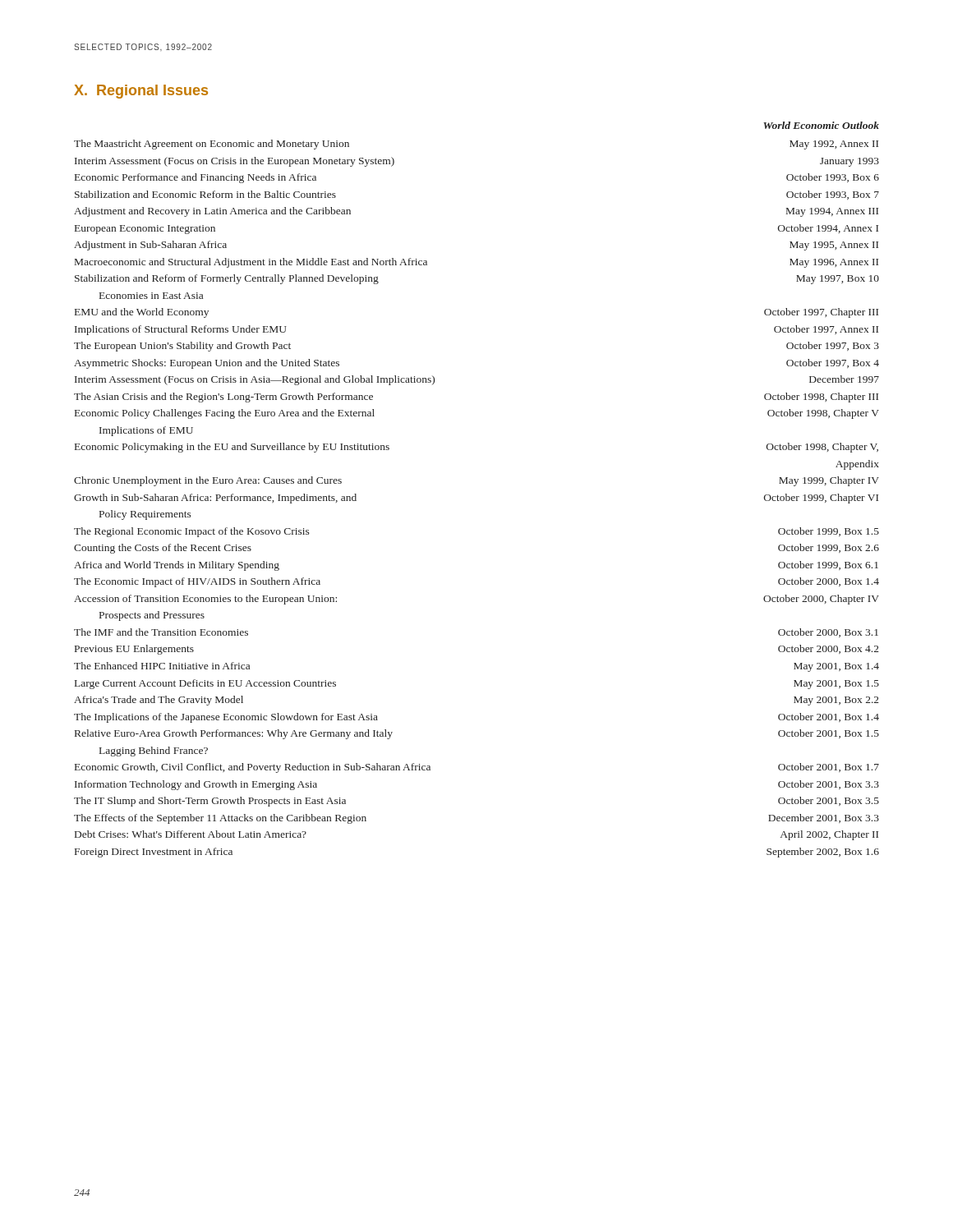This screenshot has width=953, height=1232.
Task: Locate the list item that reads "Information Technology and Growth"
Action: (x=195, y=785)
